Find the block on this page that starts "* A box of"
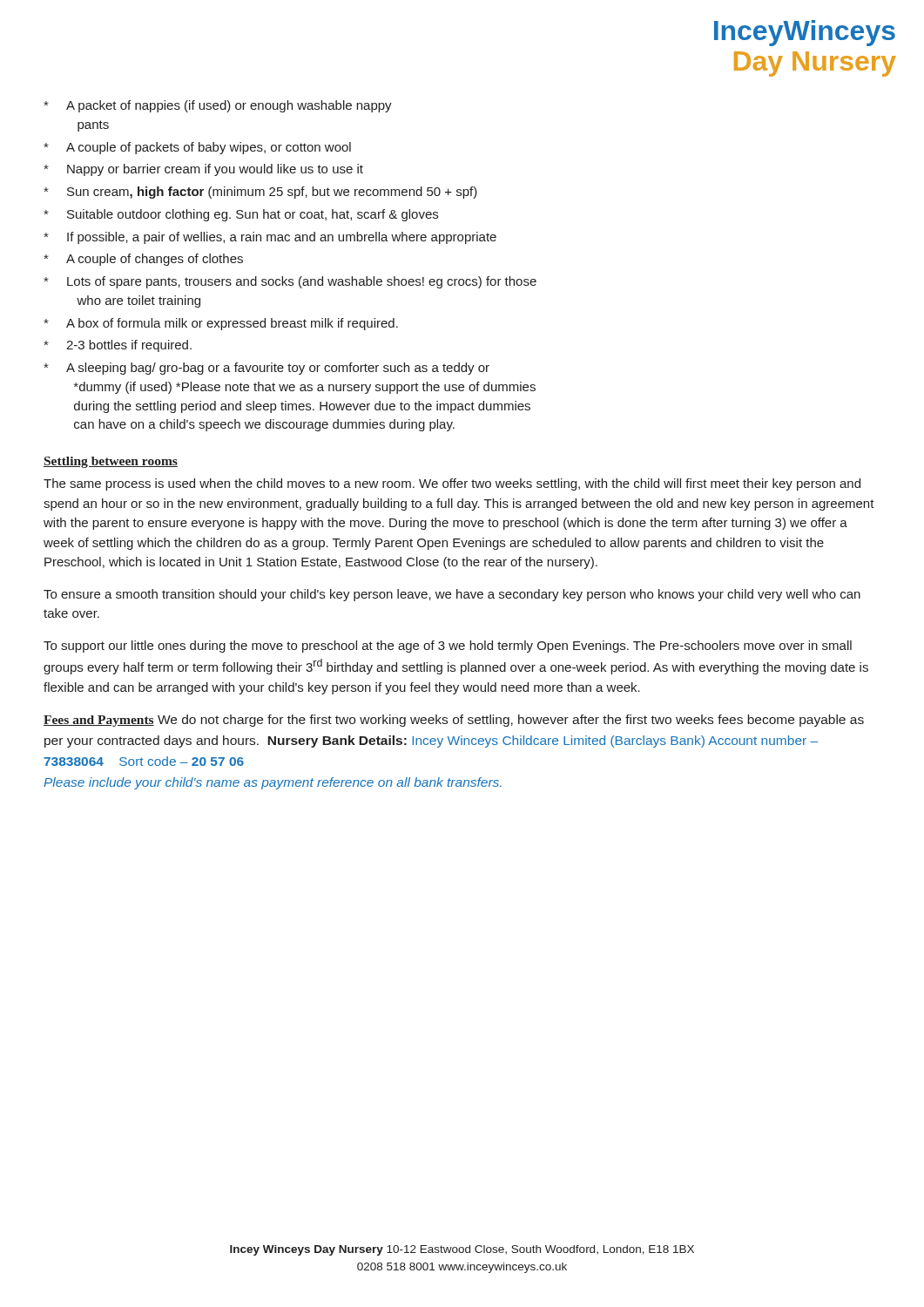This screenshot has width=924, height=1307. coord(221,324)
